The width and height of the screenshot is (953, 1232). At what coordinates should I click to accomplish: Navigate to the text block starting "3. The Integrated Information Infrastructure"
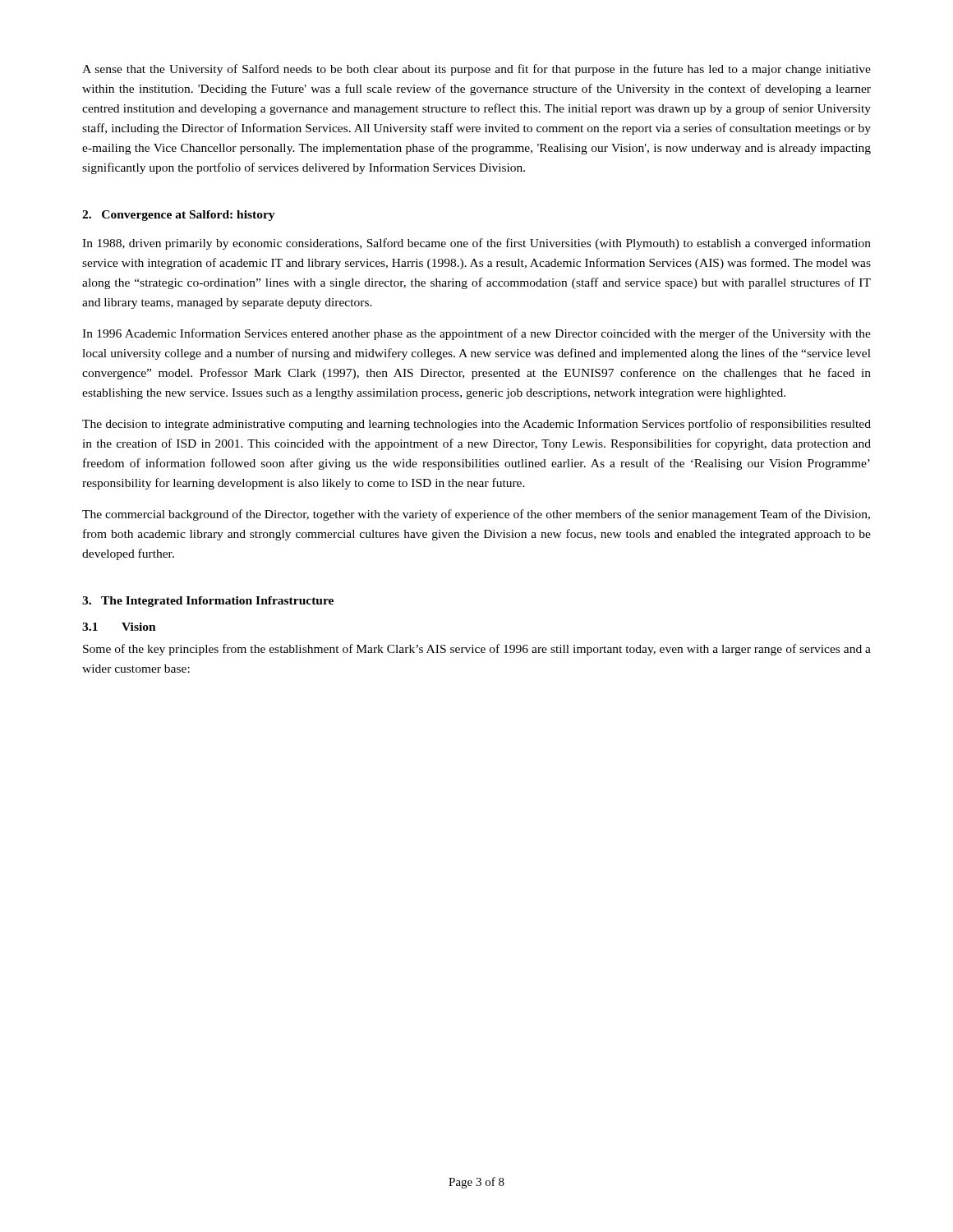click(x=208, y=600)
